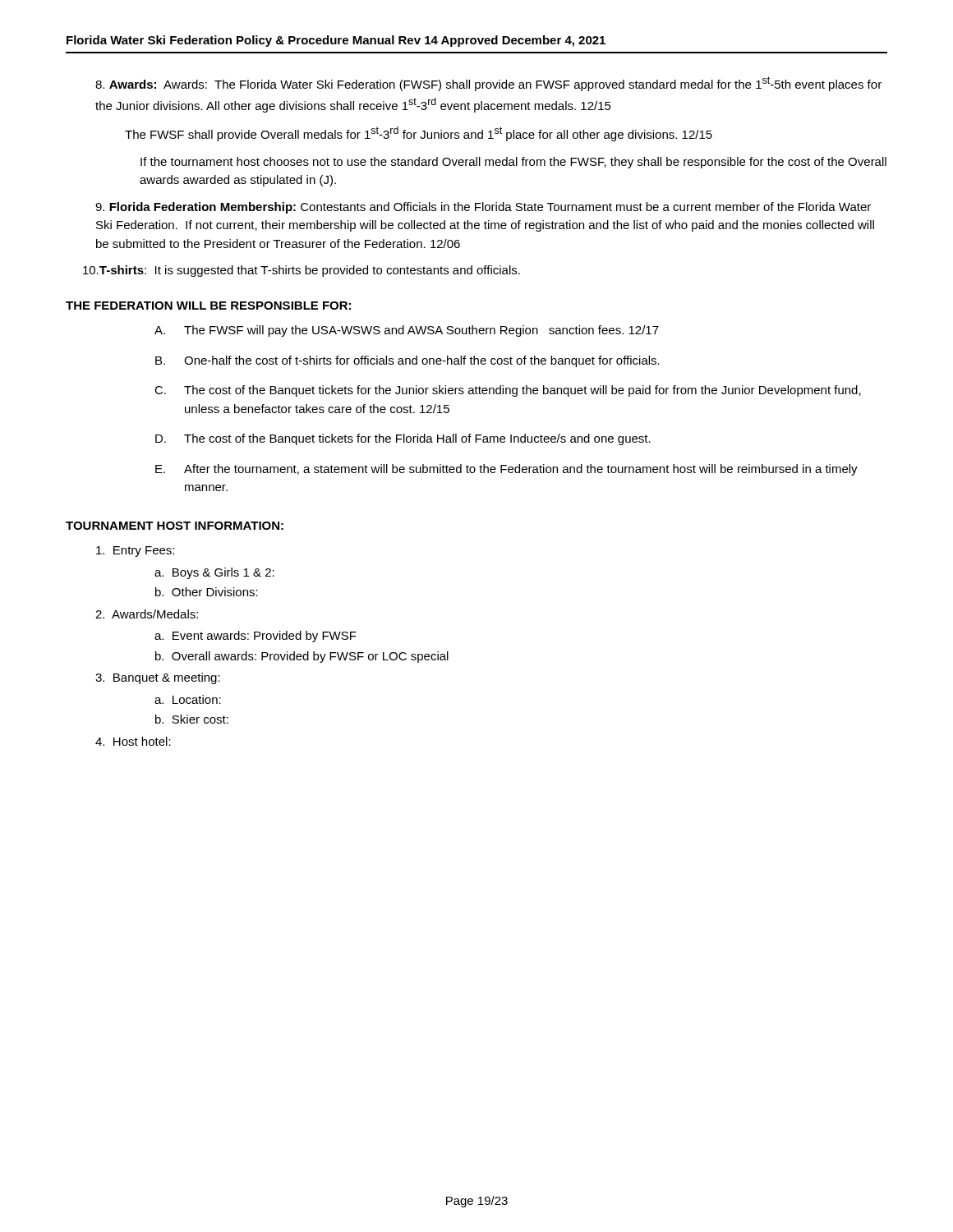Click on the passage starting "THE FEDERATION WILL BE RESPONSIBLE FOR:"

coord(209,305)
